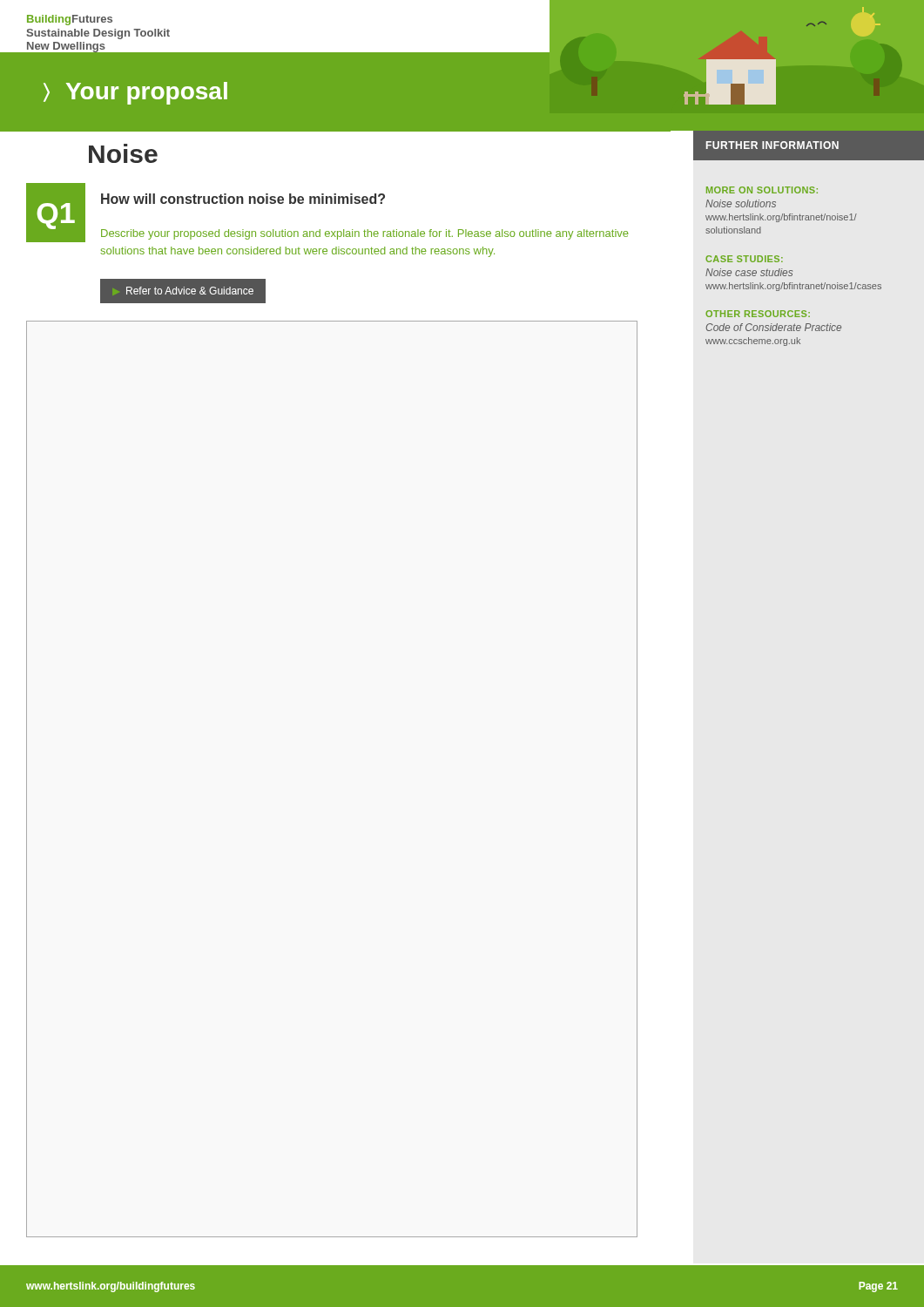Point to the block starting "How will construction"

point(243,199)
